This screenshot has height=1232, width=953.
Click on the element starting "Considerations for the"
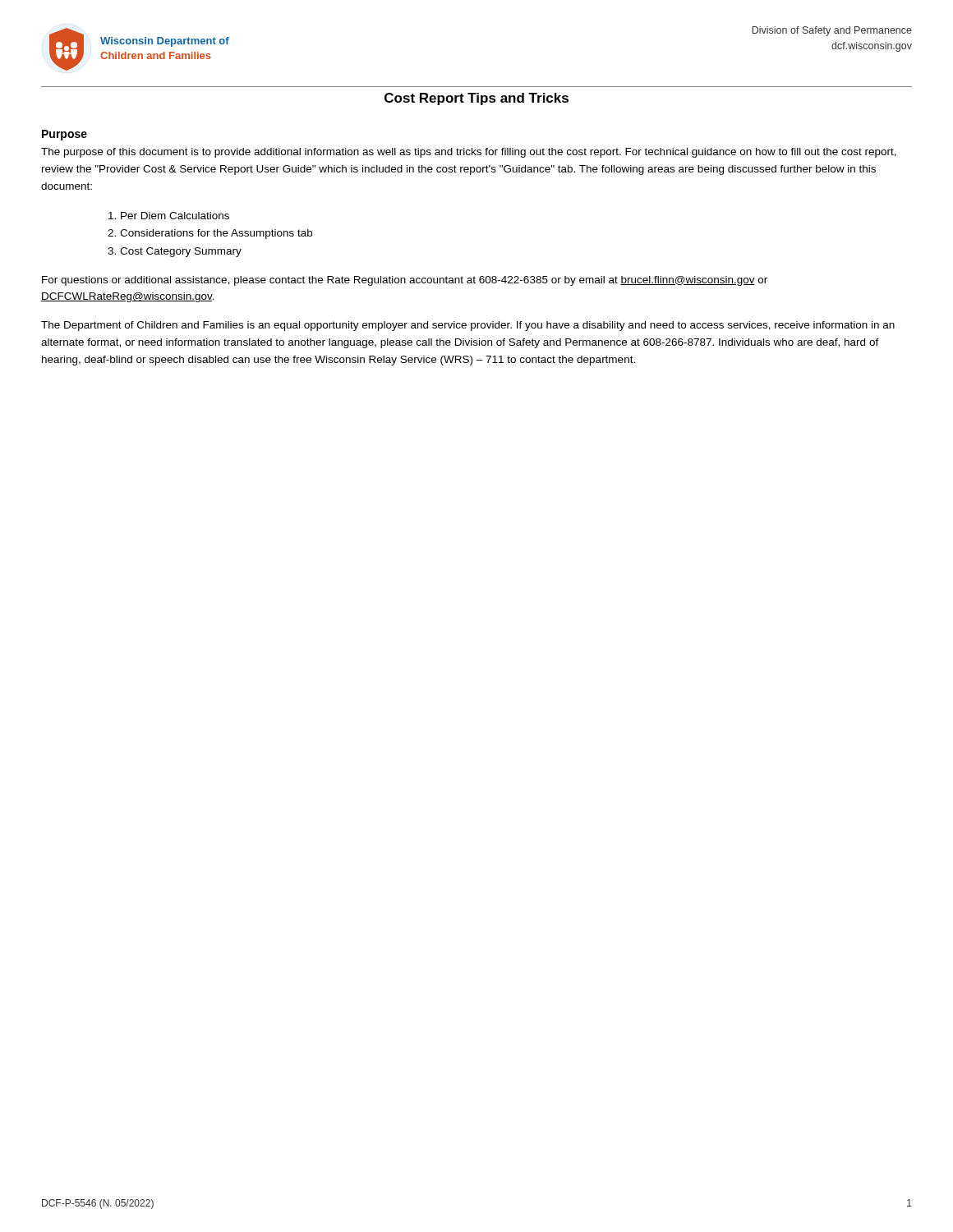[216, 233]
